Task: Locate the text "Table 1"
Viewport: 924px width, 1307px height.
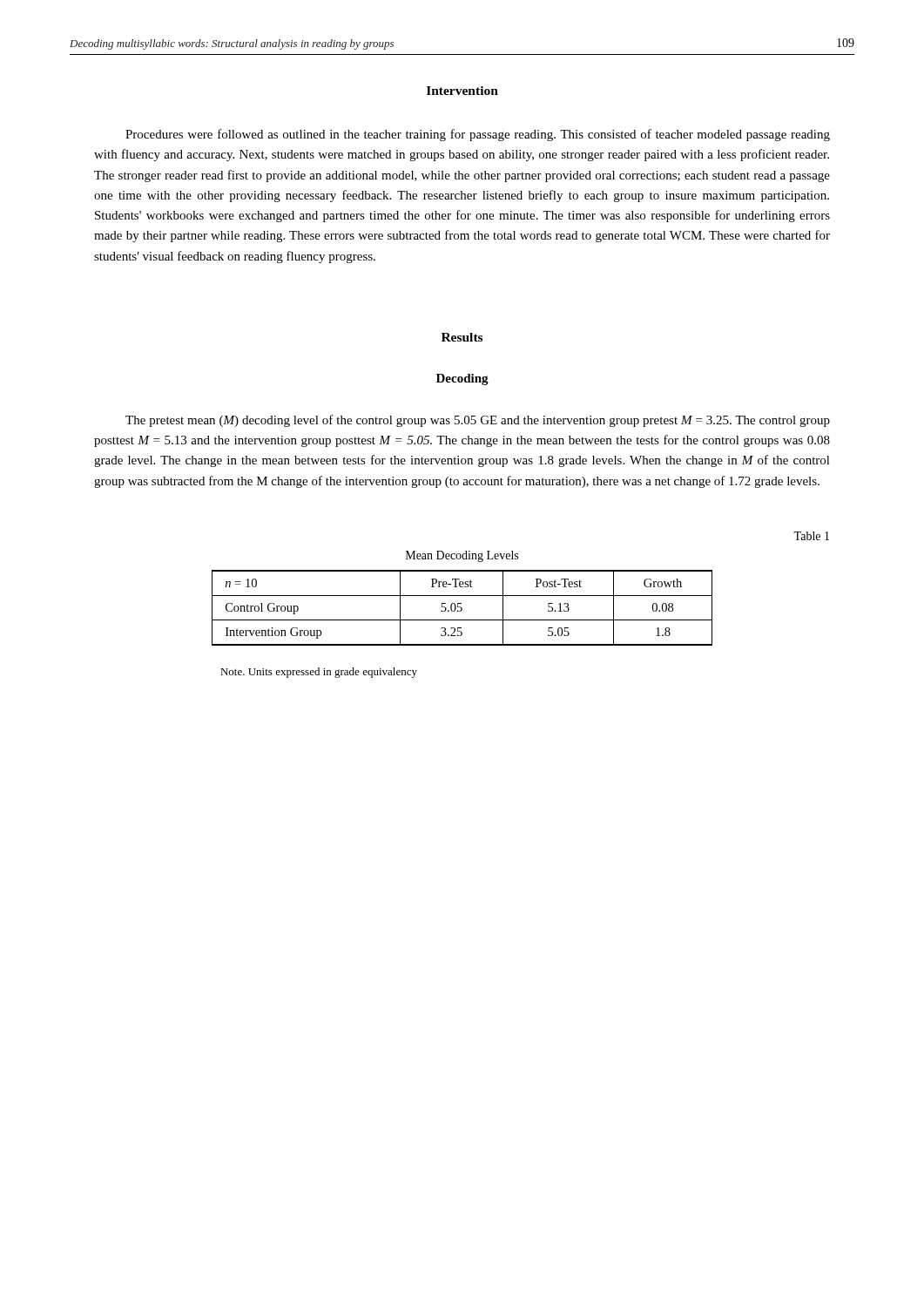Action: click(812, 536)
